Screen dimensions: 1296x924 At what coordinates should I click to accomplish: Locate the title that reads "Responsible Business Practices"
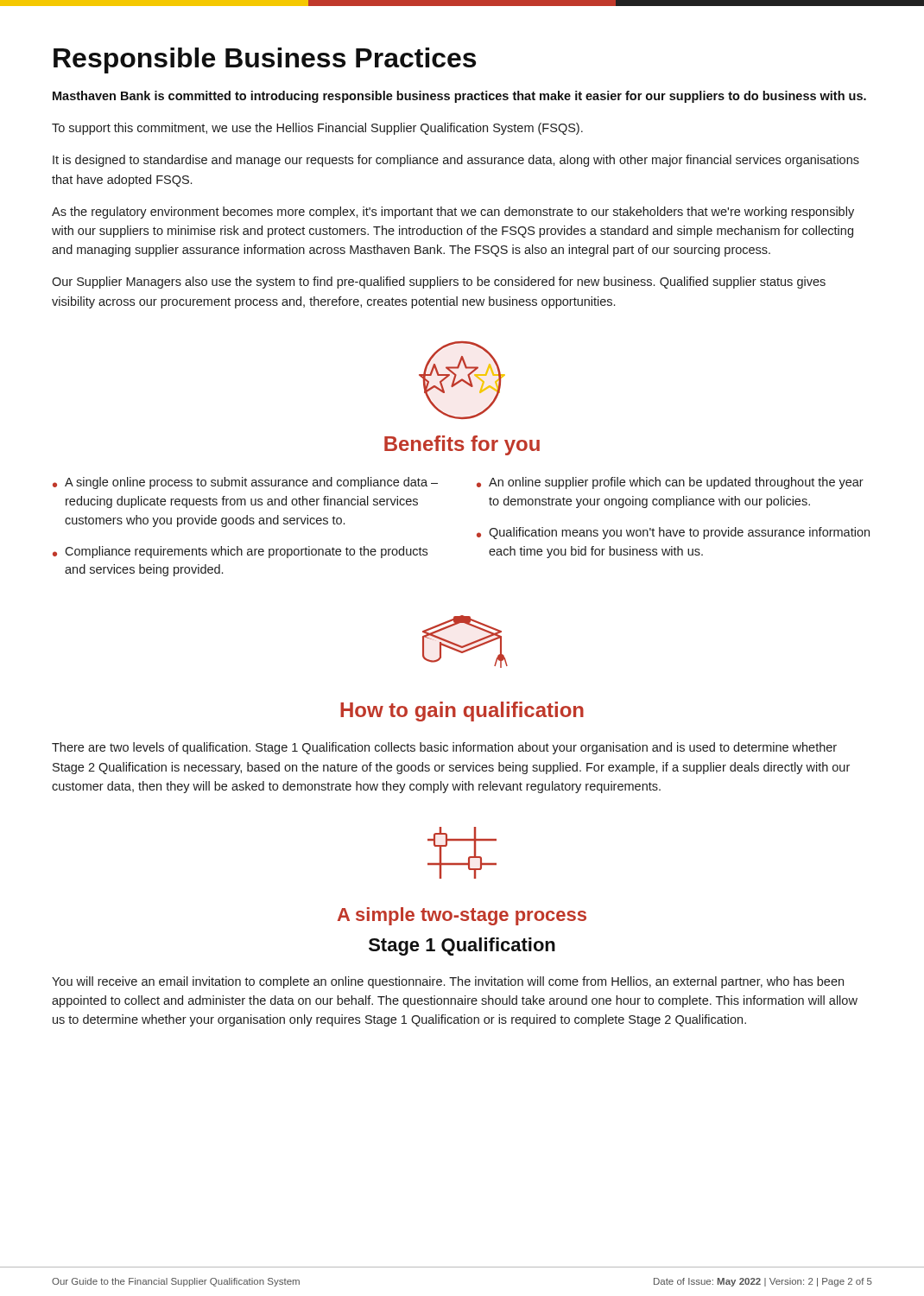[462, 58]
